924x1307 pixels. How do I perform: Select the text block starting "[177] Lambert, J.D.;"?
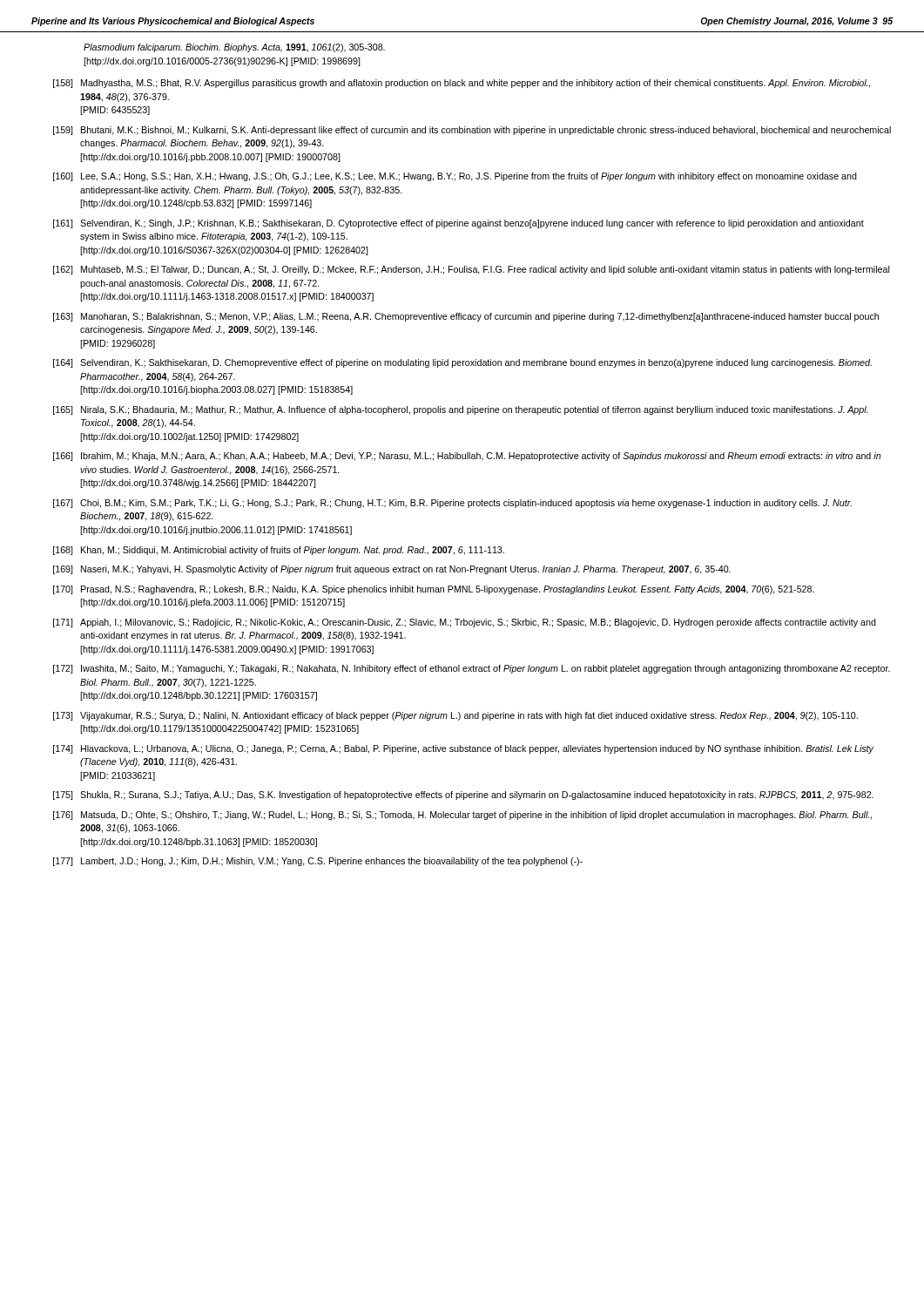point(462,862)
